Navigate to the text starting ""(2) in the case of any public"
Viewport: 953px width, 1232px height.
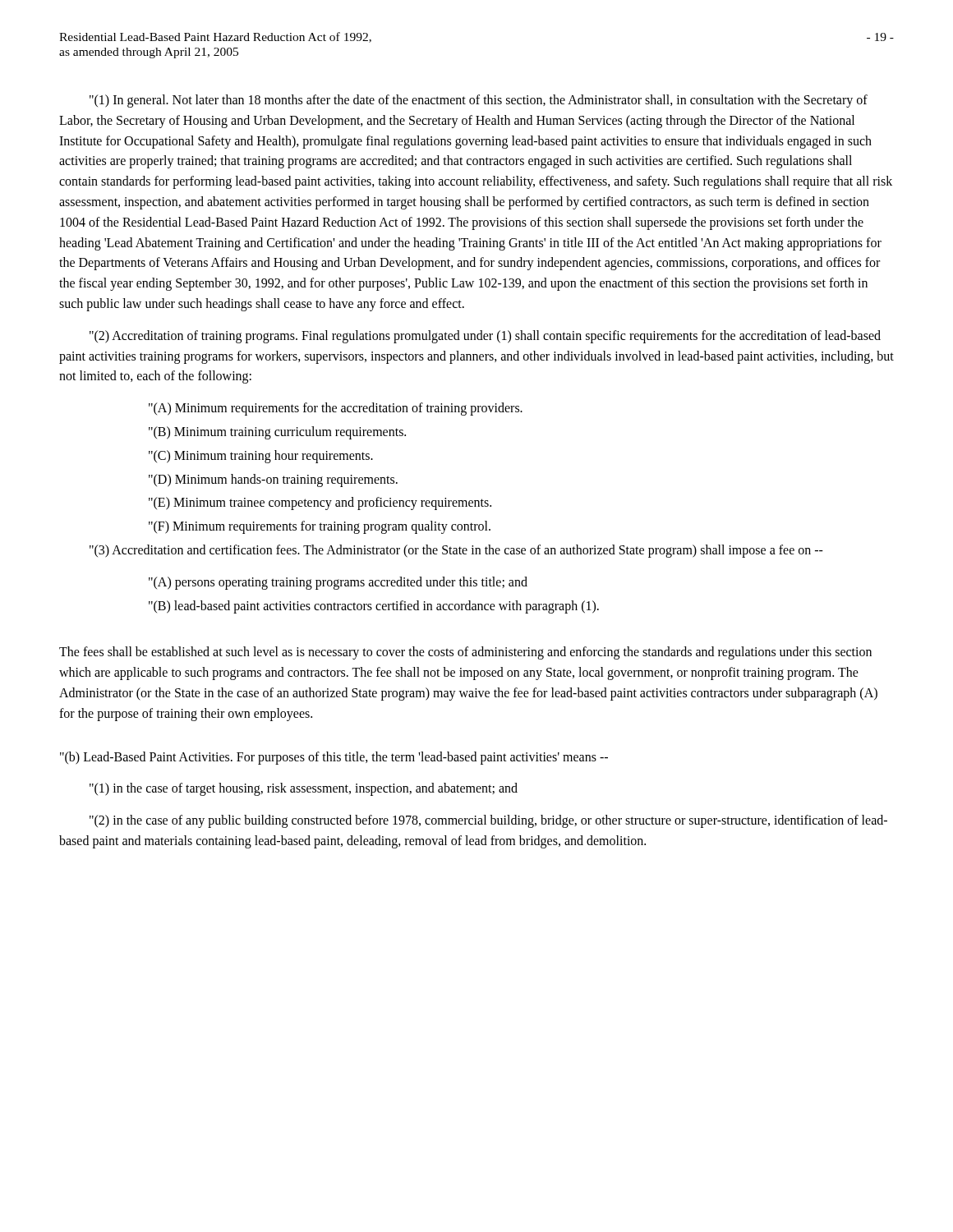click(x=473, y=830)
